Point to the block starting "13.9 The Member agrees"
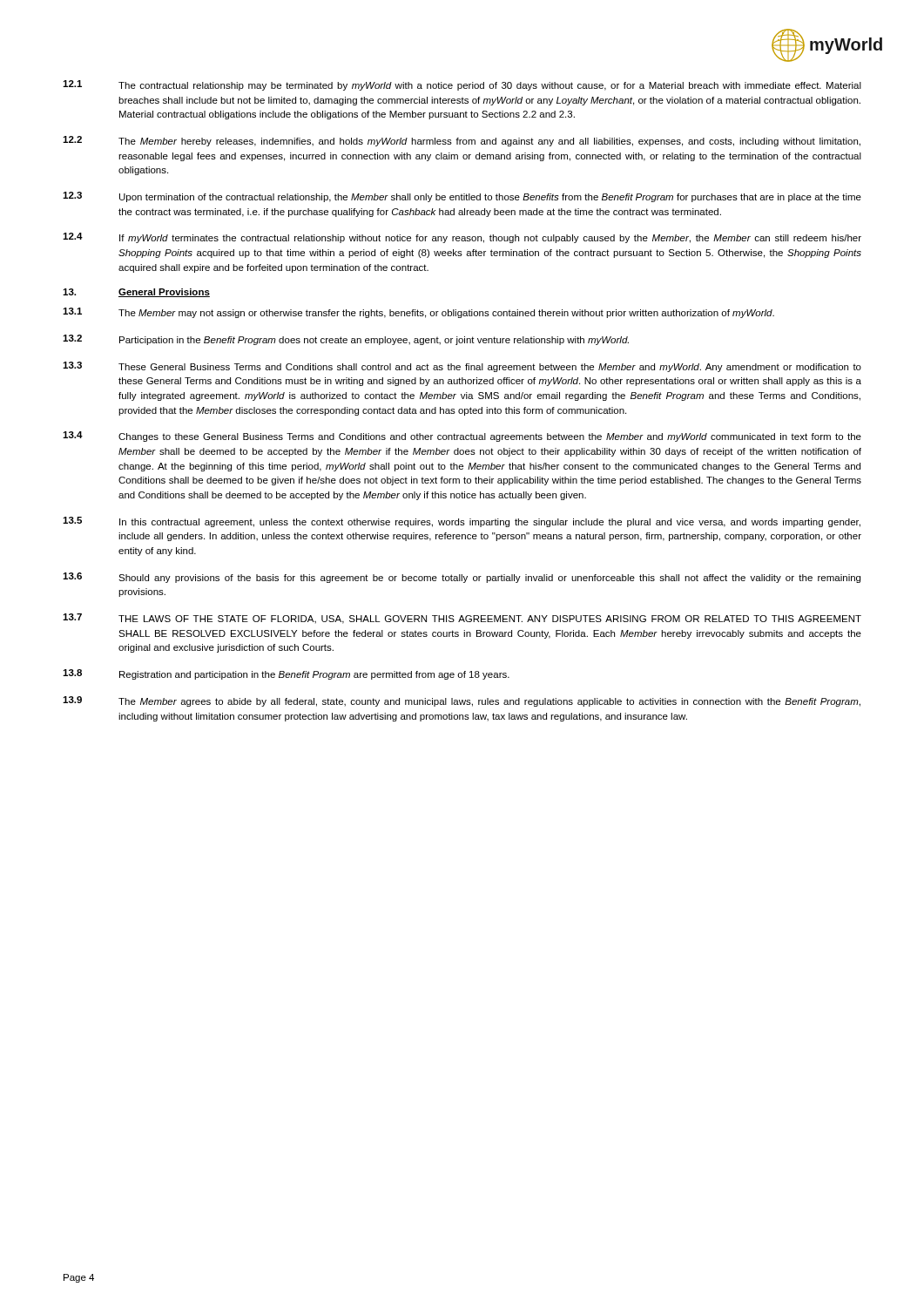The width and height of the screenshot is (924, 1307). [462, 709]
